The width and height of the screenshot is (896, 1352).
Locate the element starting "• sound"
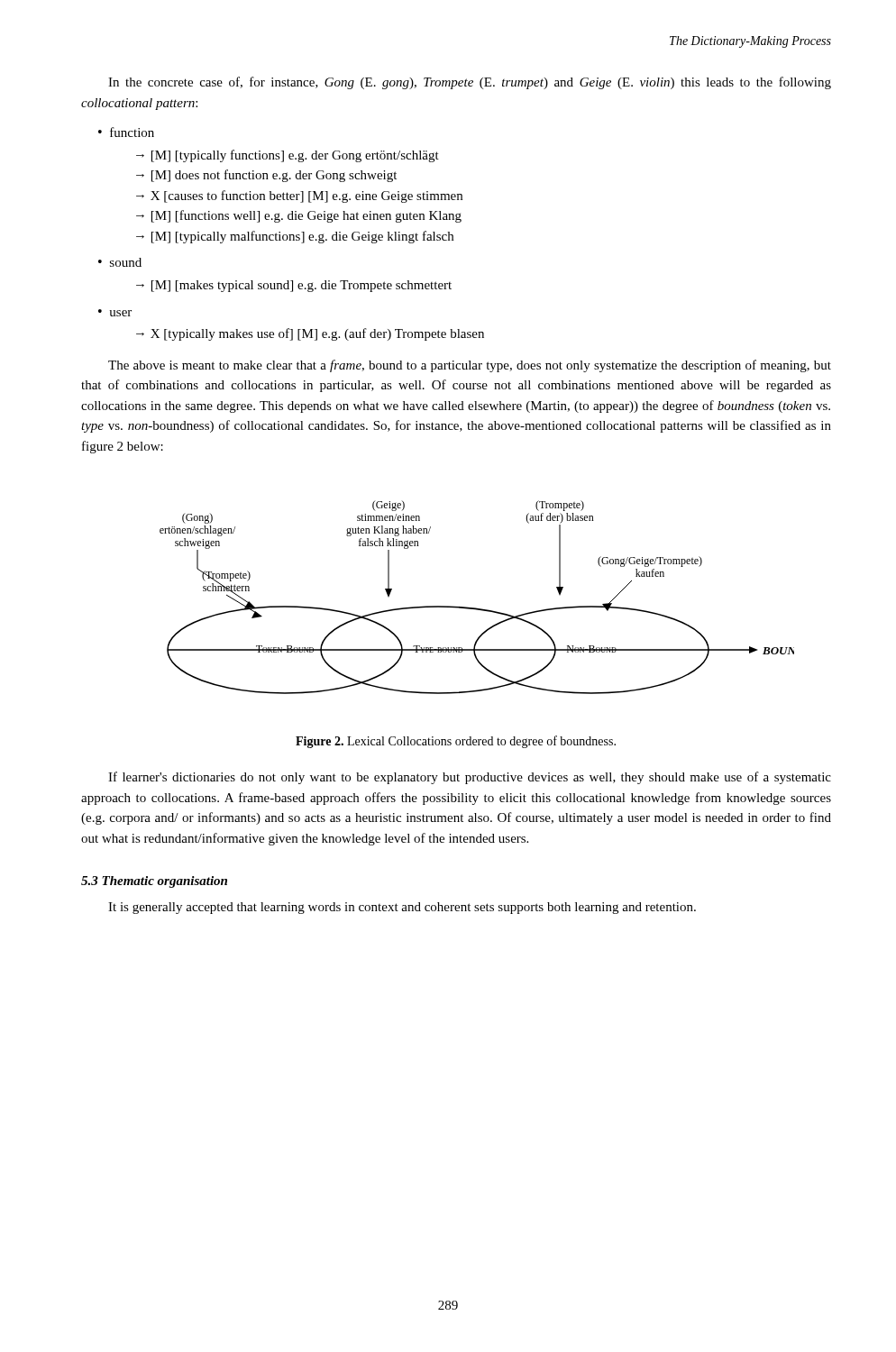tap(120, 262)
